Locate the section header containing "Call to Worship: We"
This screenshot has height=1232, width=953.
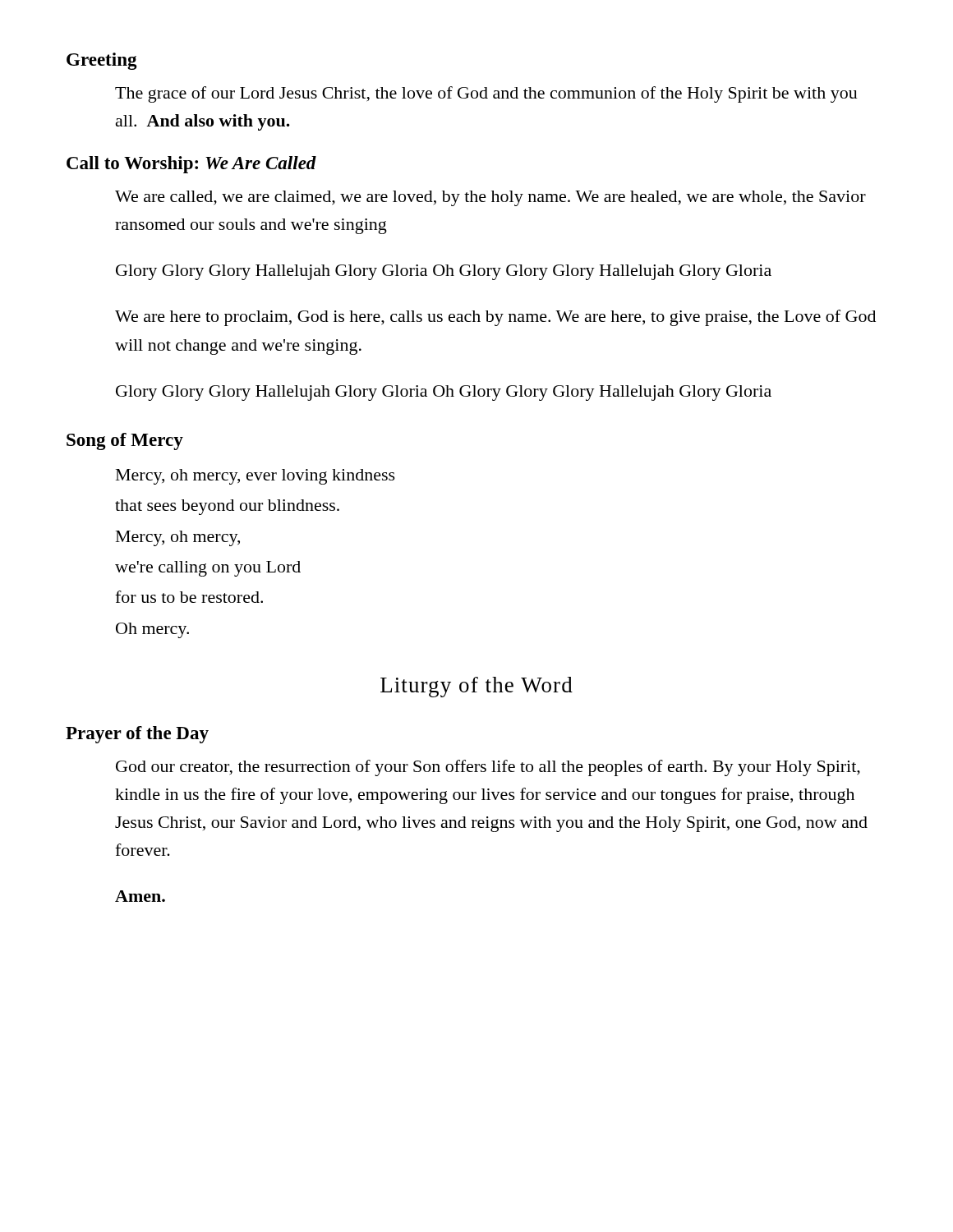[191, 163]
